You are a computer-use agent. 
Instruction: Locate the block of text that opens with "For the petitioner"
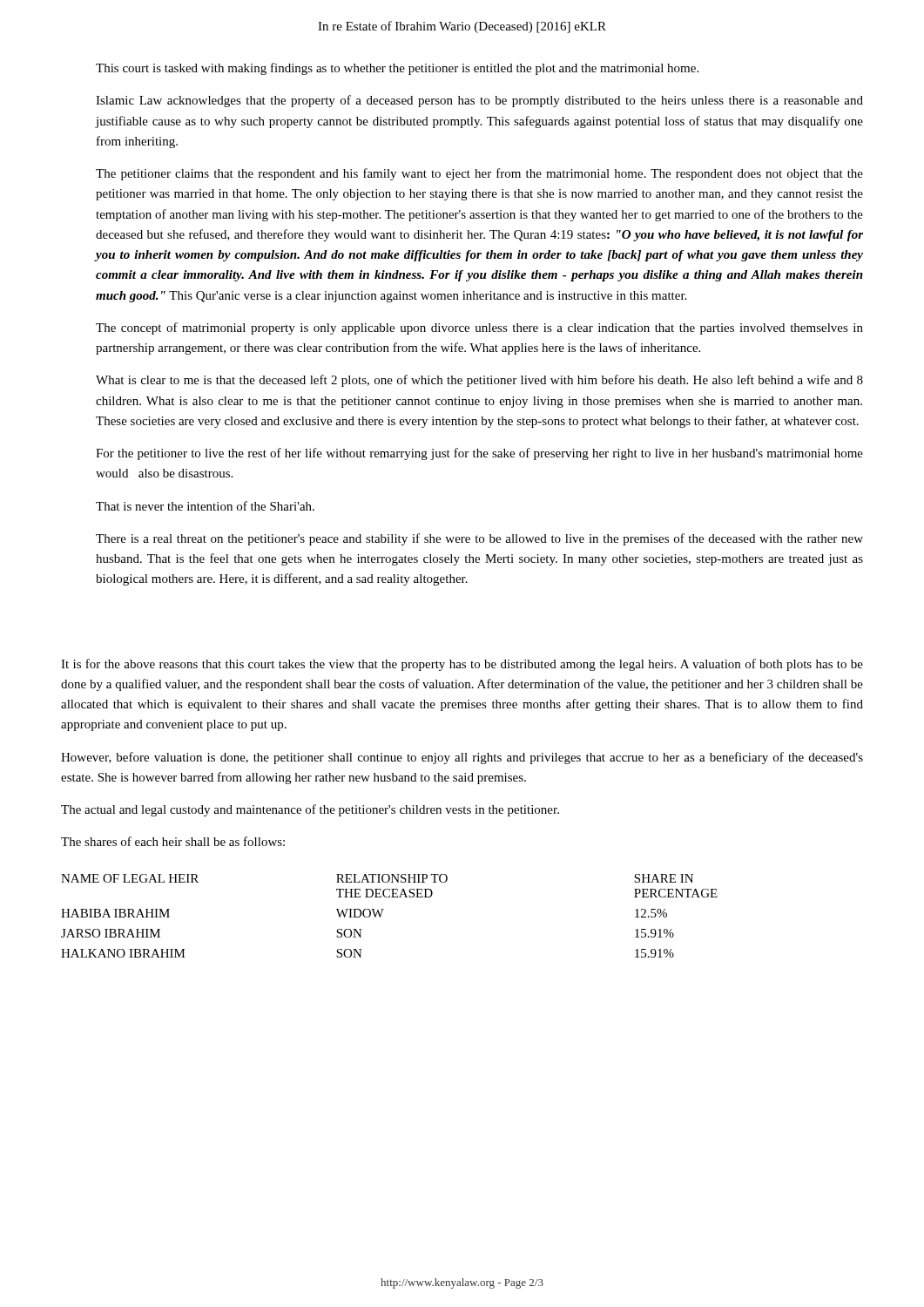click(479, 463)
